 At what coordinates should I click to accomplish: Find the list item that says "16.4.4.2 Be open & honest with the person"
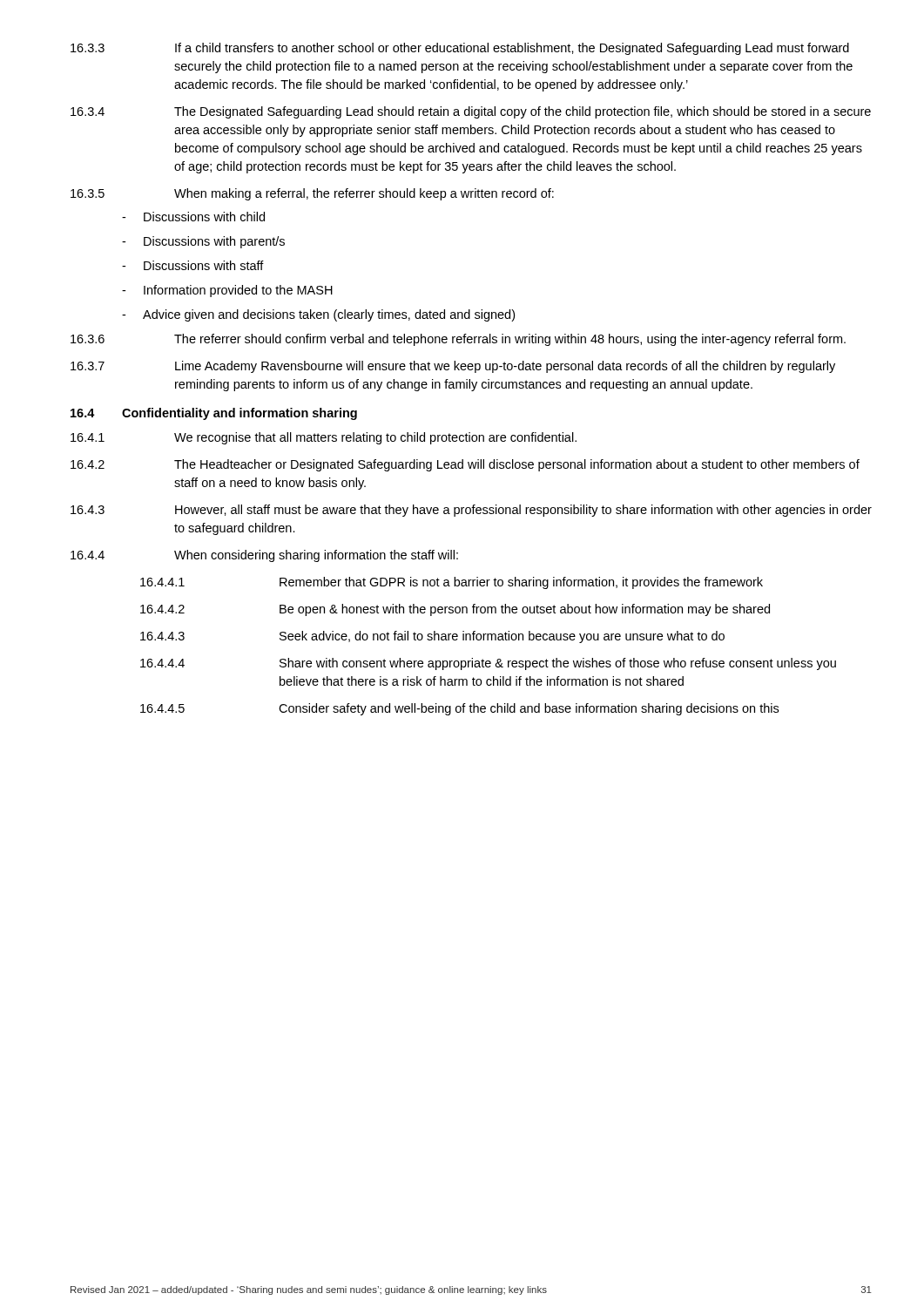pyautogui.click(x=506, y=610)
